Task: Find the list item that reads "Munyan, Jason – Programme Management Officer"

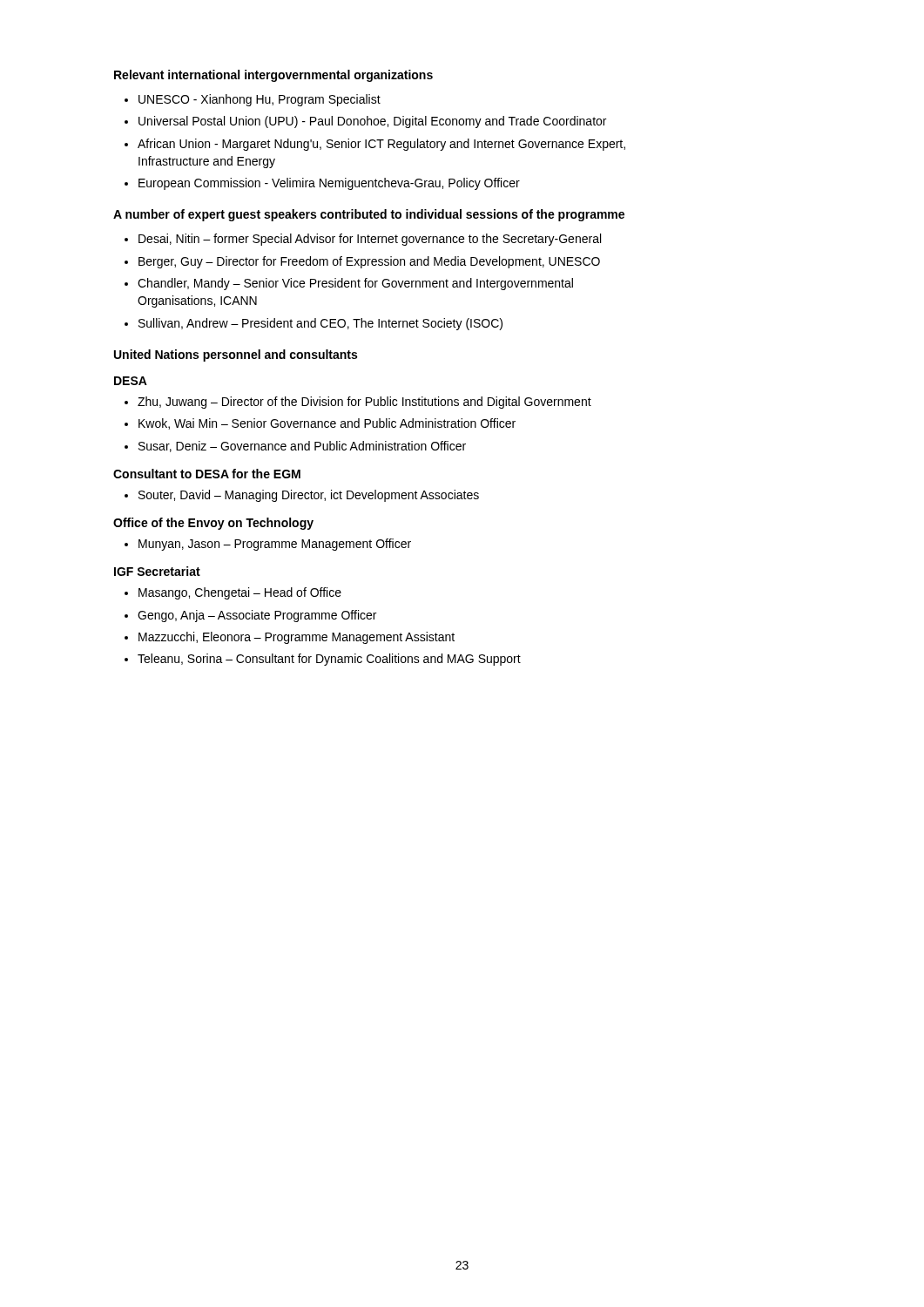Action: coord(275,545)
